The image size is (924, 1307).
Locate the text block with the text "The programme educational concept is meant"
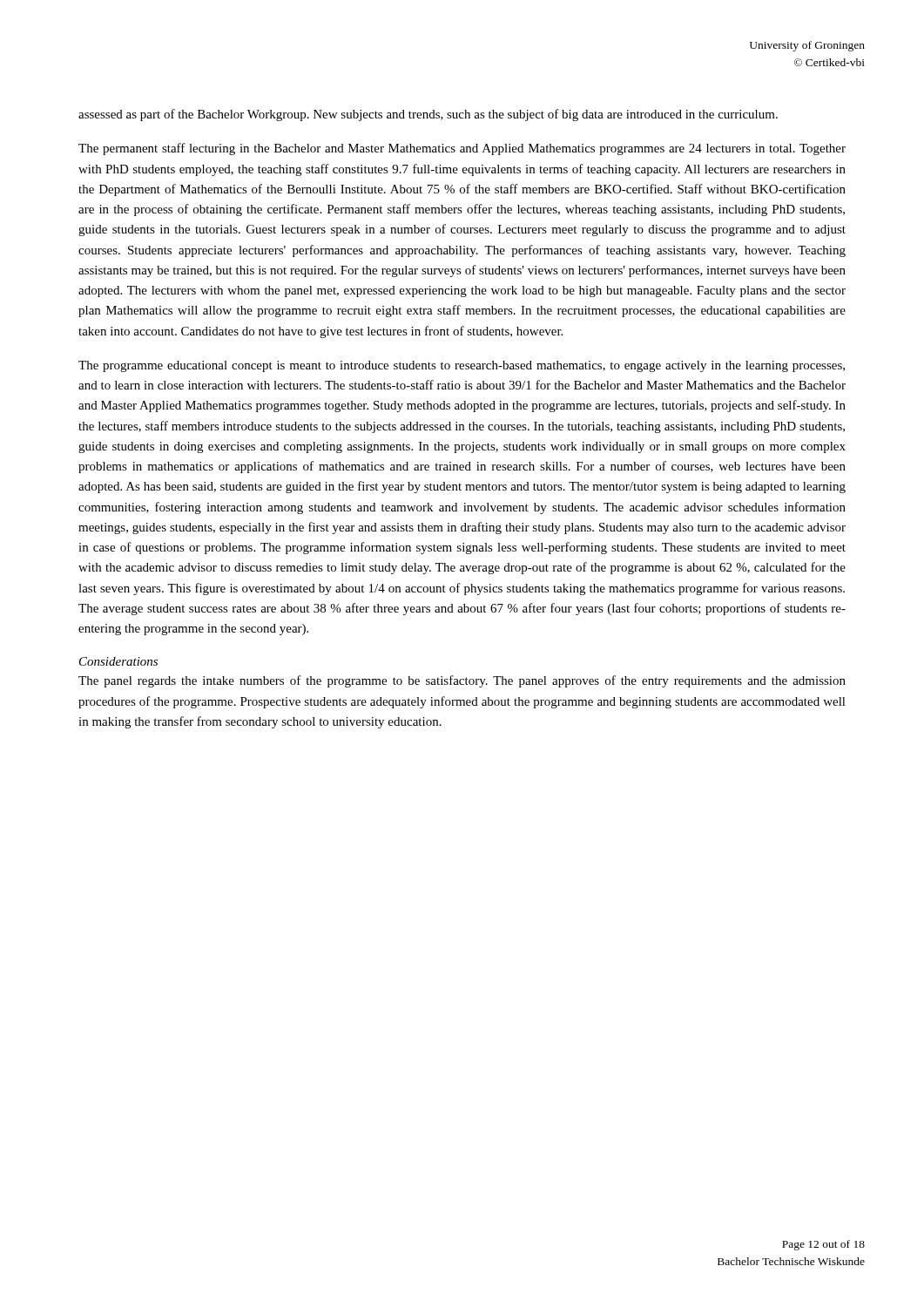[x=462, y=497]
